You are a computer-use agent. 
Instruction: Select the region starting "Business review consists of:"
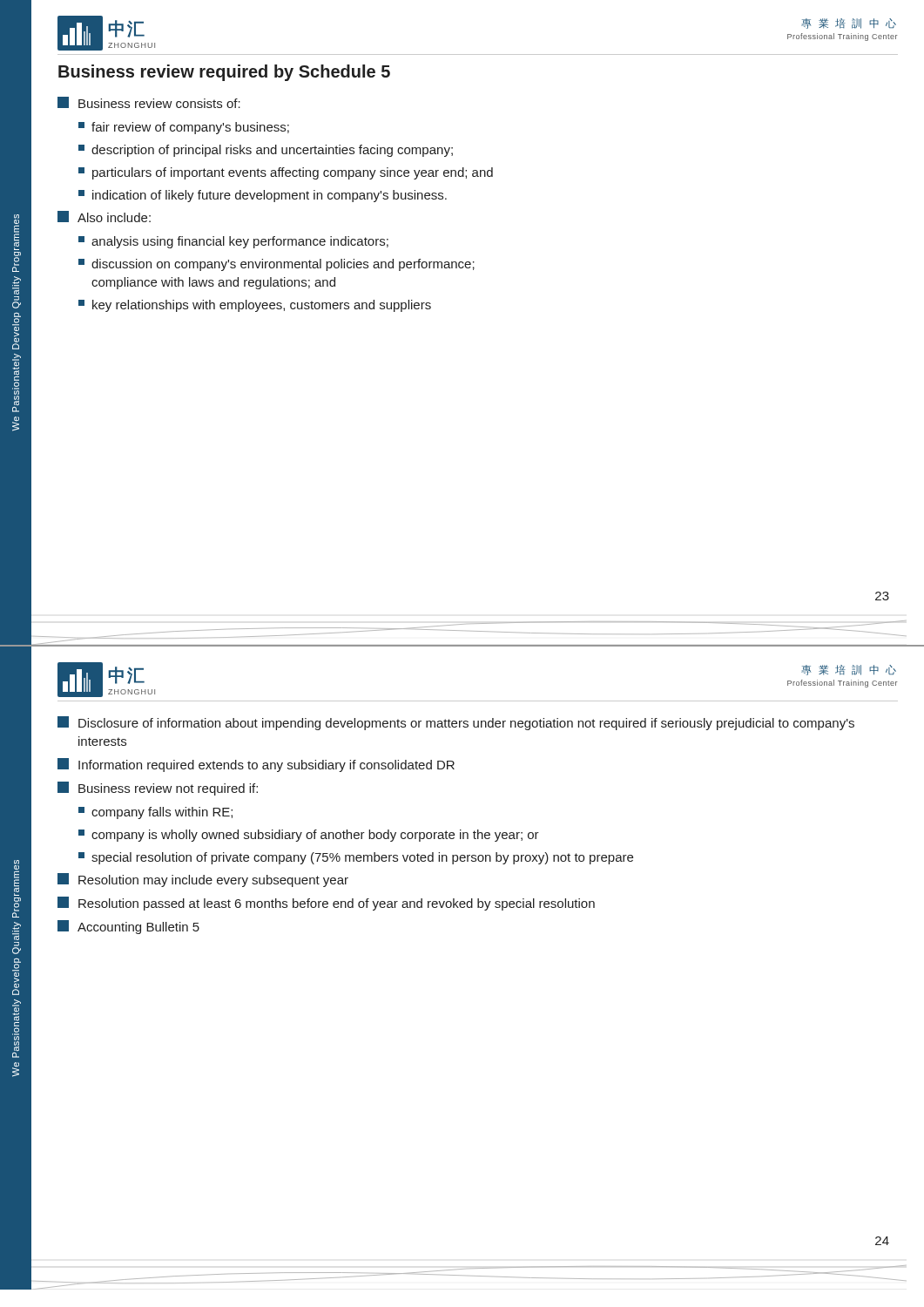tap(149, 102)
